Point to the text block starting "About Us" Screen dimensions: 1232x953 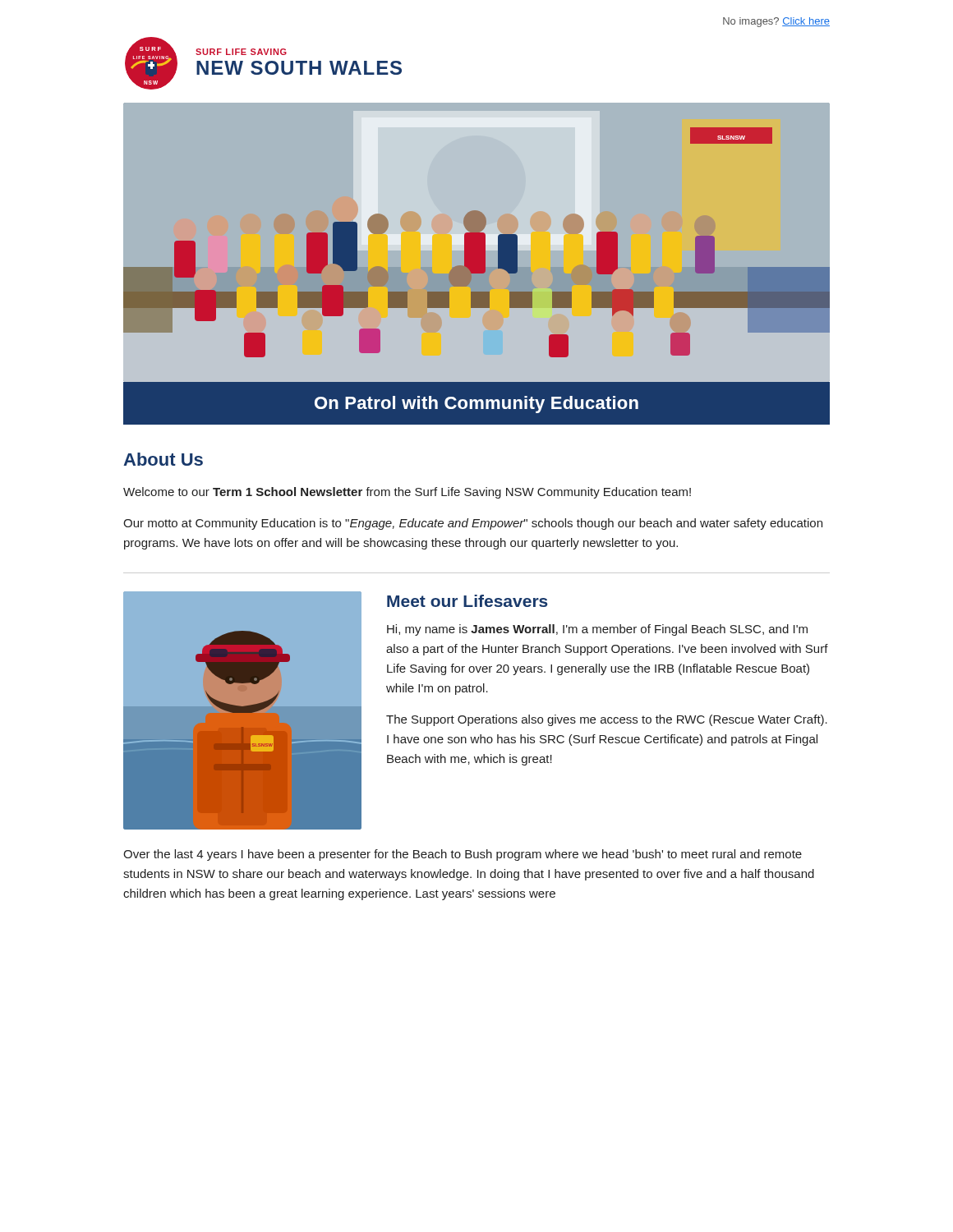pyautogui.click(x=163, y=460)
